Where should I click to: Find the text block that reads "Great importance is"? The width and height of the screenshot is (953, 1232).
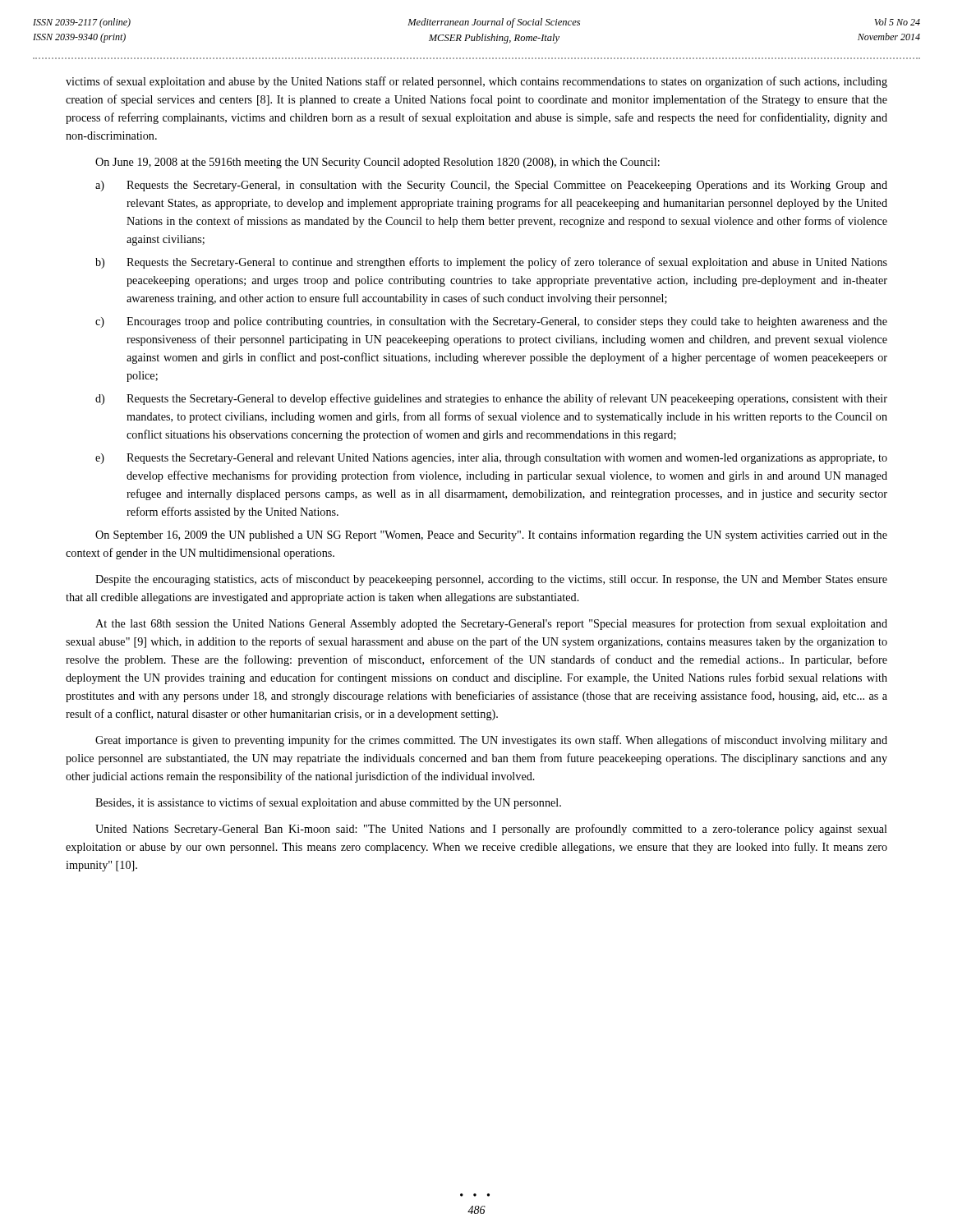[476, 758]
